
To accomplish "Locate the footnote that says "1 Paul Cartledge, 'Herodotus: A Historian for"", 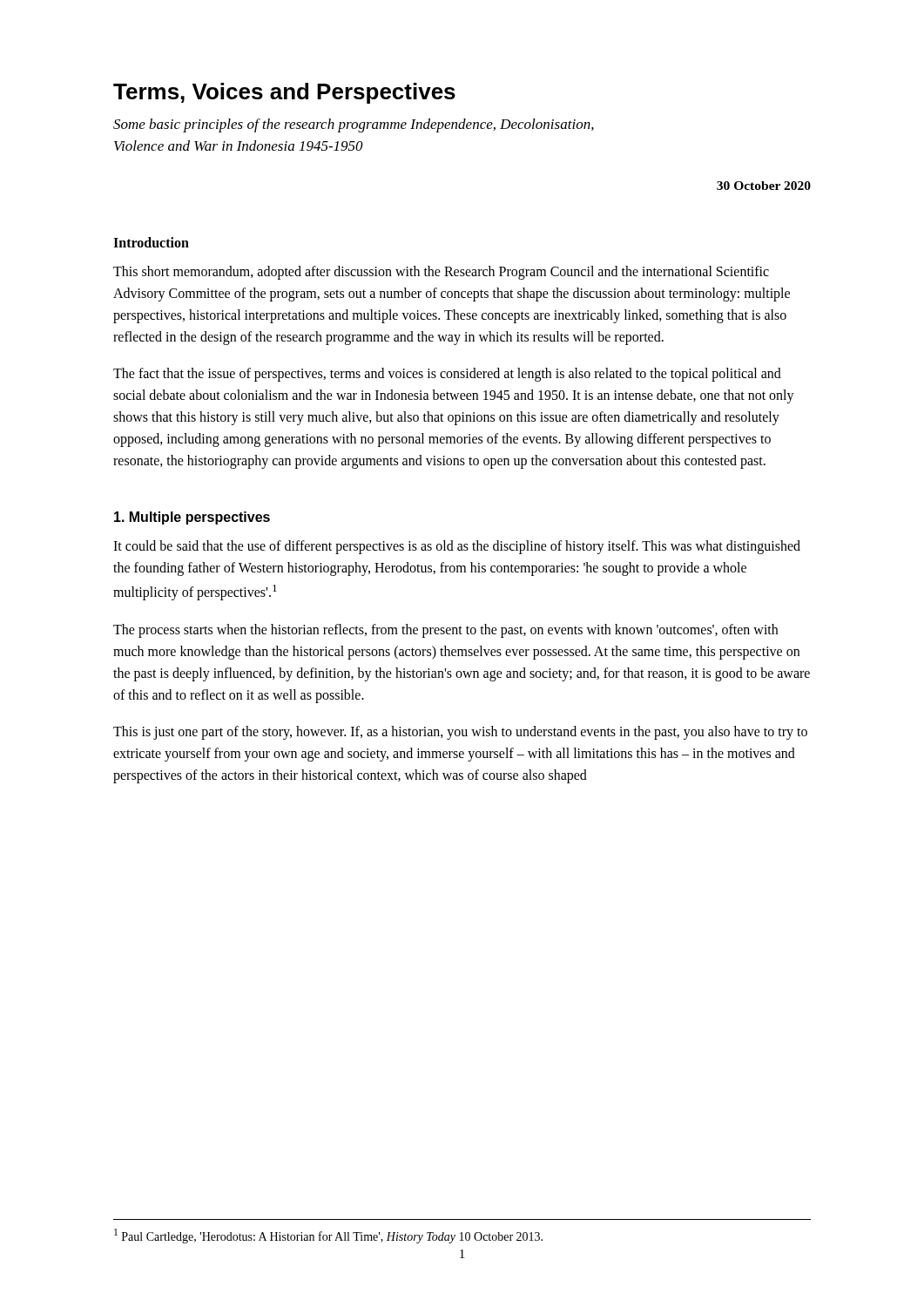I will (328, 1235).
